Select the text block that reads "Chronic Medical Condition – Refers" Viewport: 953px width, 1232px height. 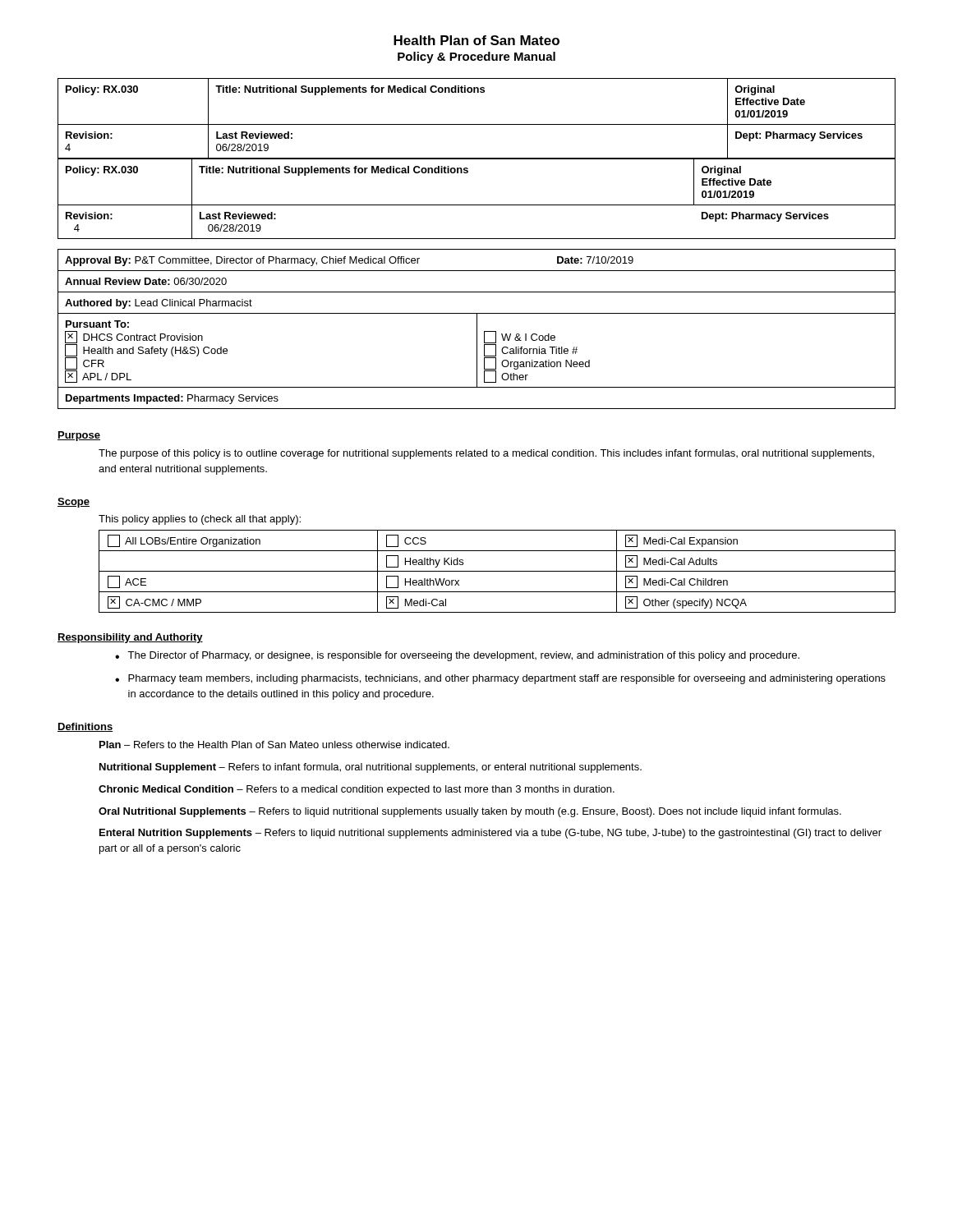tap(357, 789)
